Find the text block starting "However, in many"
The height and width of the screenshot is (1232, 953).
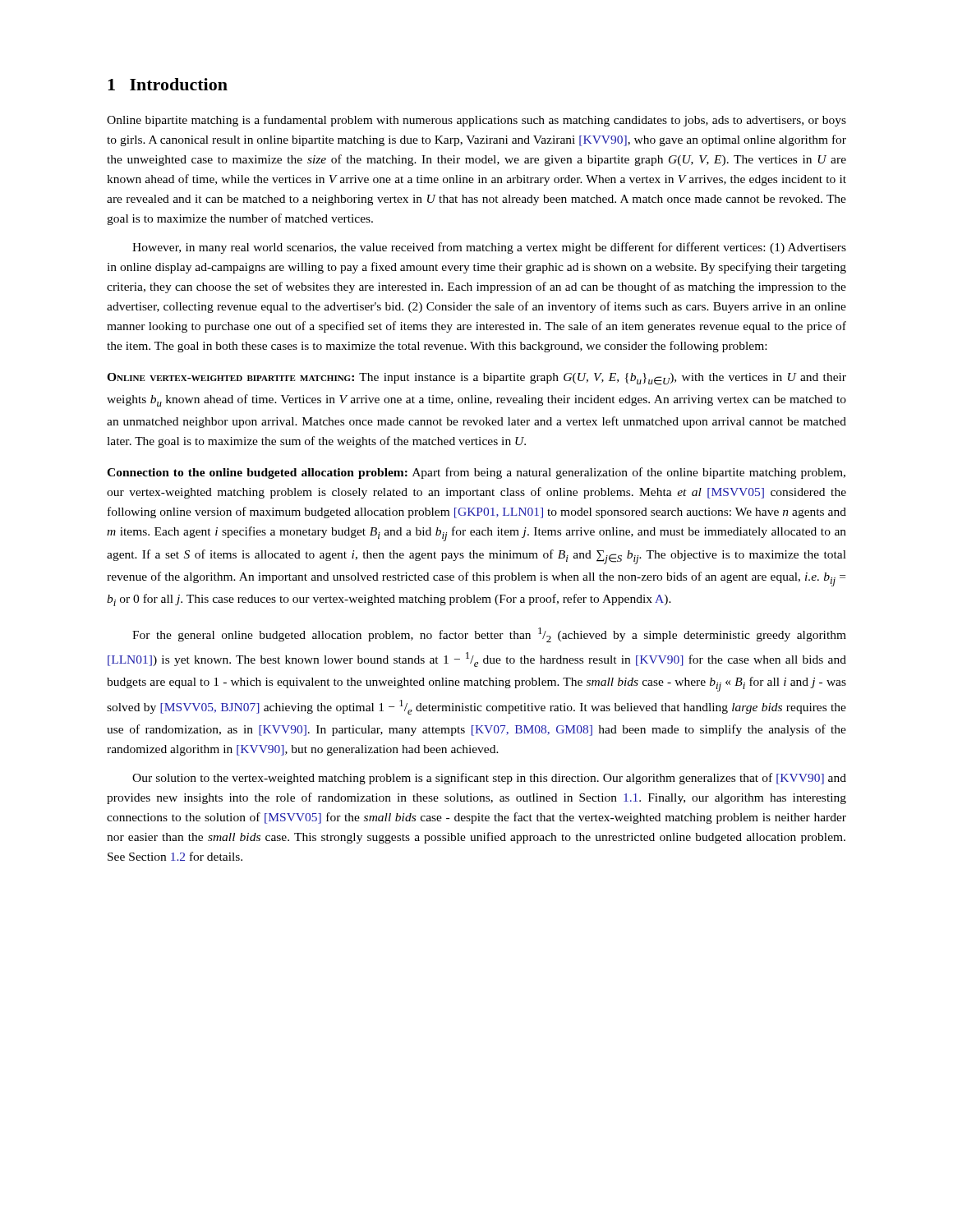[x=476, y=297]
